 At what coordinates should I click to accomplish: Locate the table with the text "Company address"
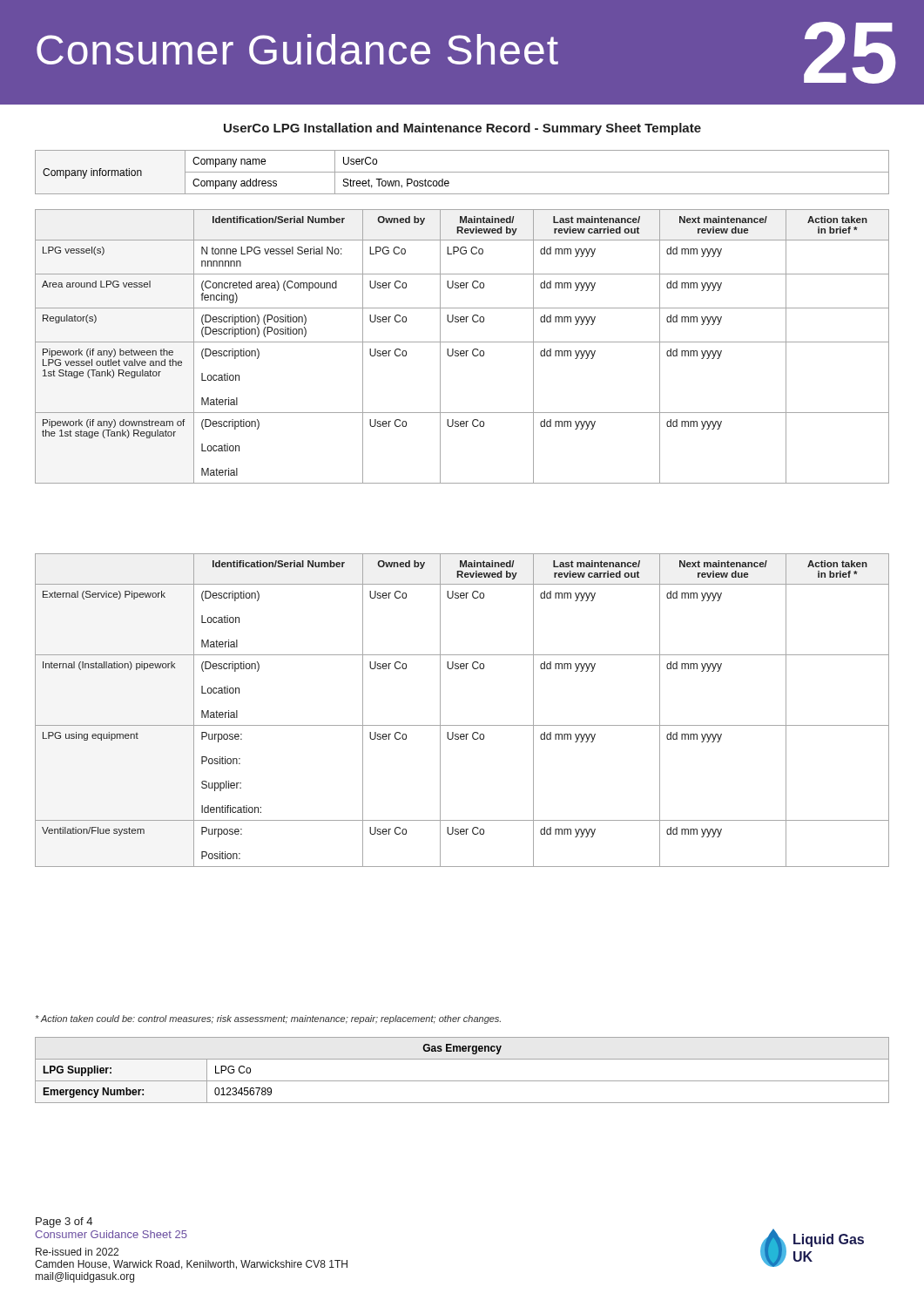pos(462,177)
